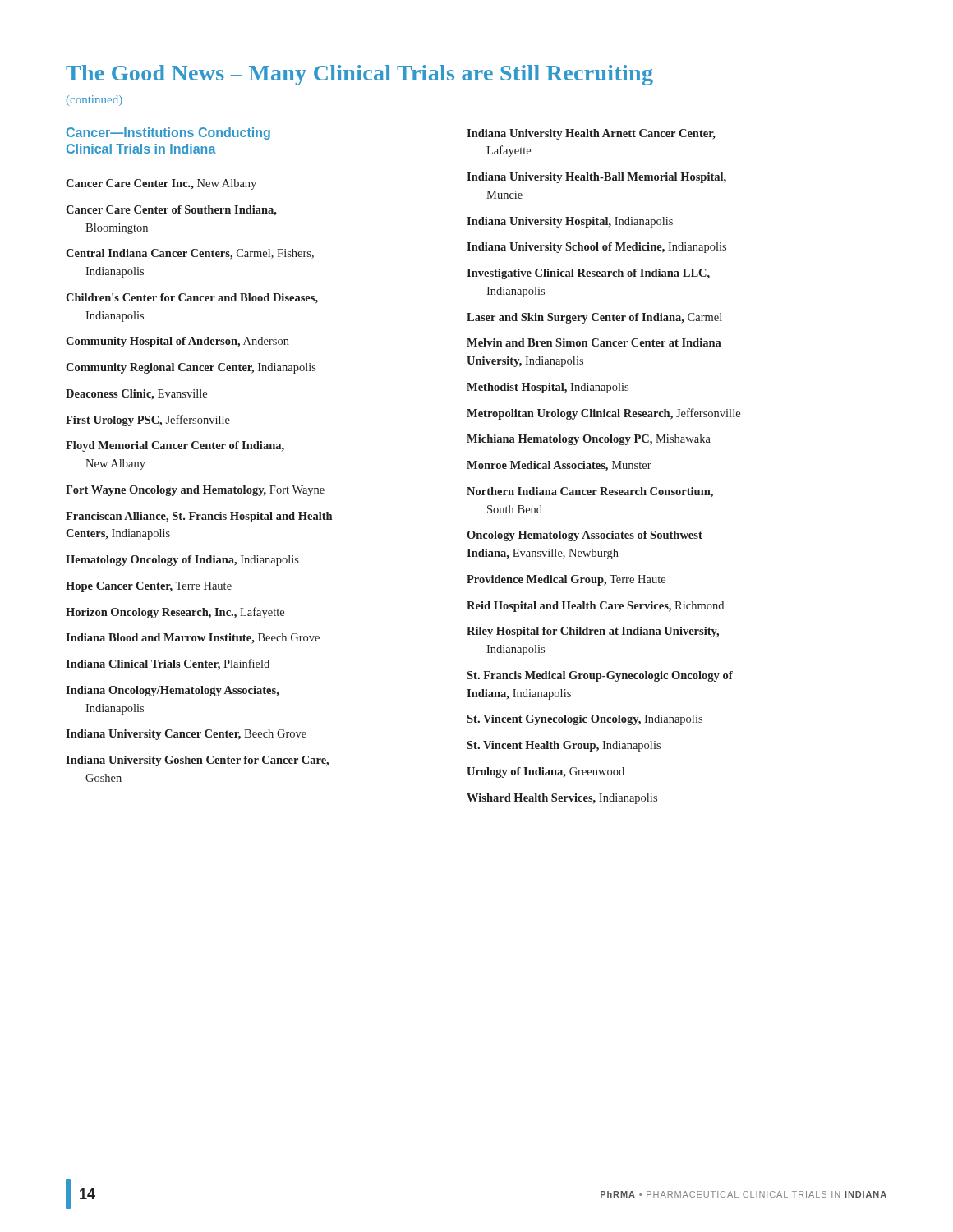Select the text block starting "Community Regional Cancer"
This screenshot has height=1232, width=953.
click(x=191, y=367)
